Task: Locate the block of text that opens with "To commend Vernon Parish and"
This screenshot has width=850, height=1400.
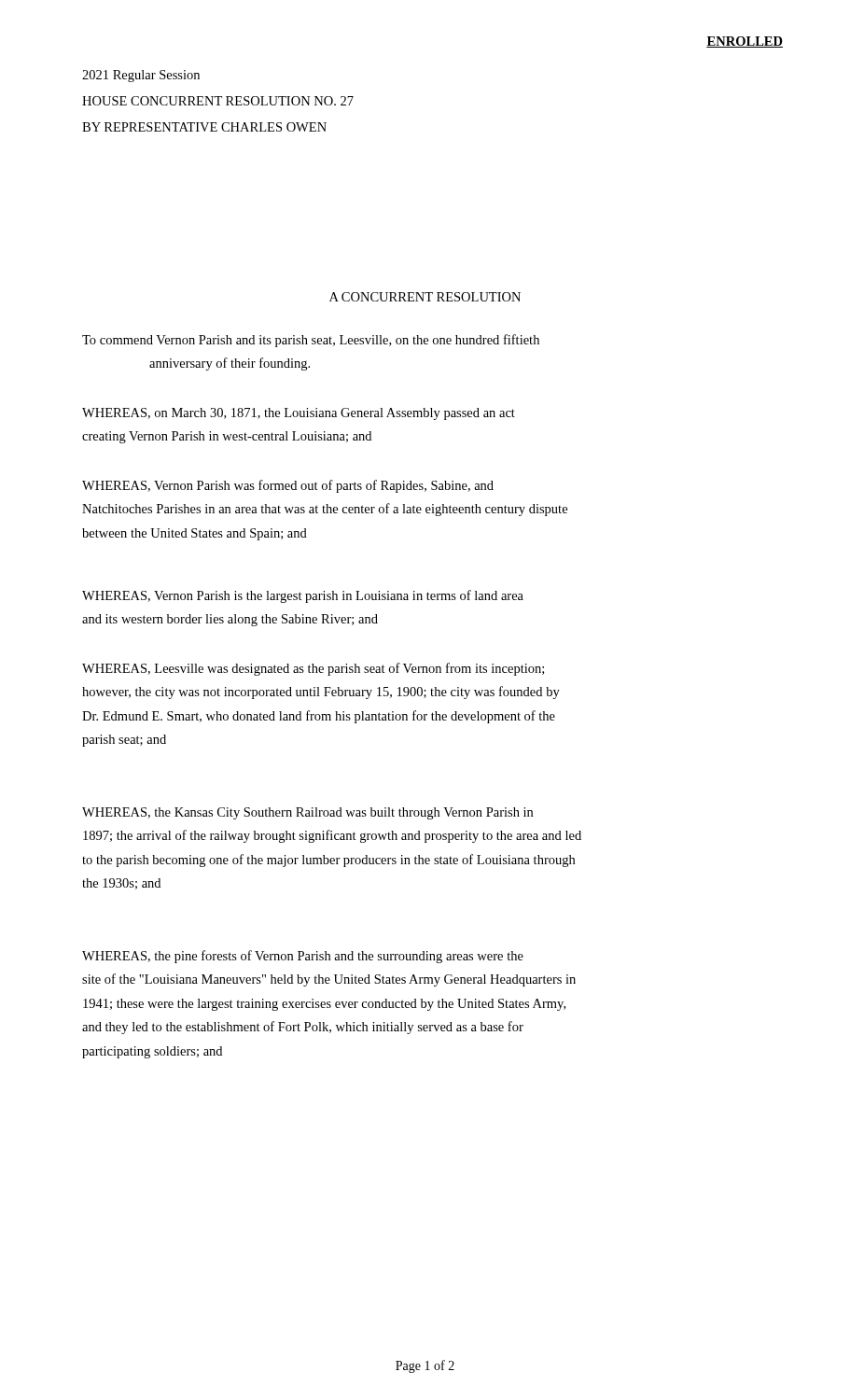Action: tap(311, 354)
